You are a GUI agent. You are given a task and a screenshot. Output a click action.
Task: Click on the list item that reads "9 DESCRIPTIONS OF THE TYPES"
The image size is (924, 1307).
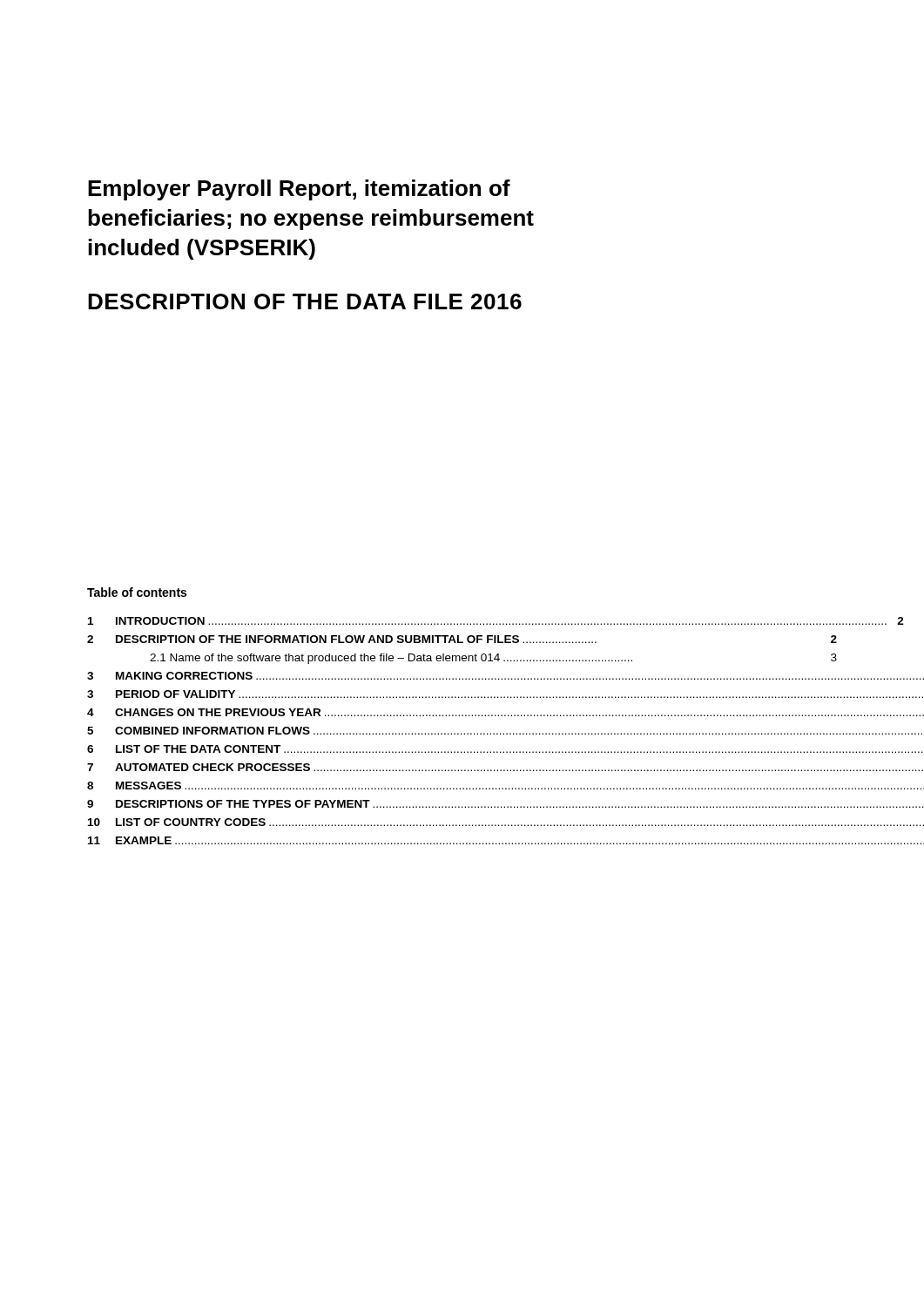coord(462,804)
